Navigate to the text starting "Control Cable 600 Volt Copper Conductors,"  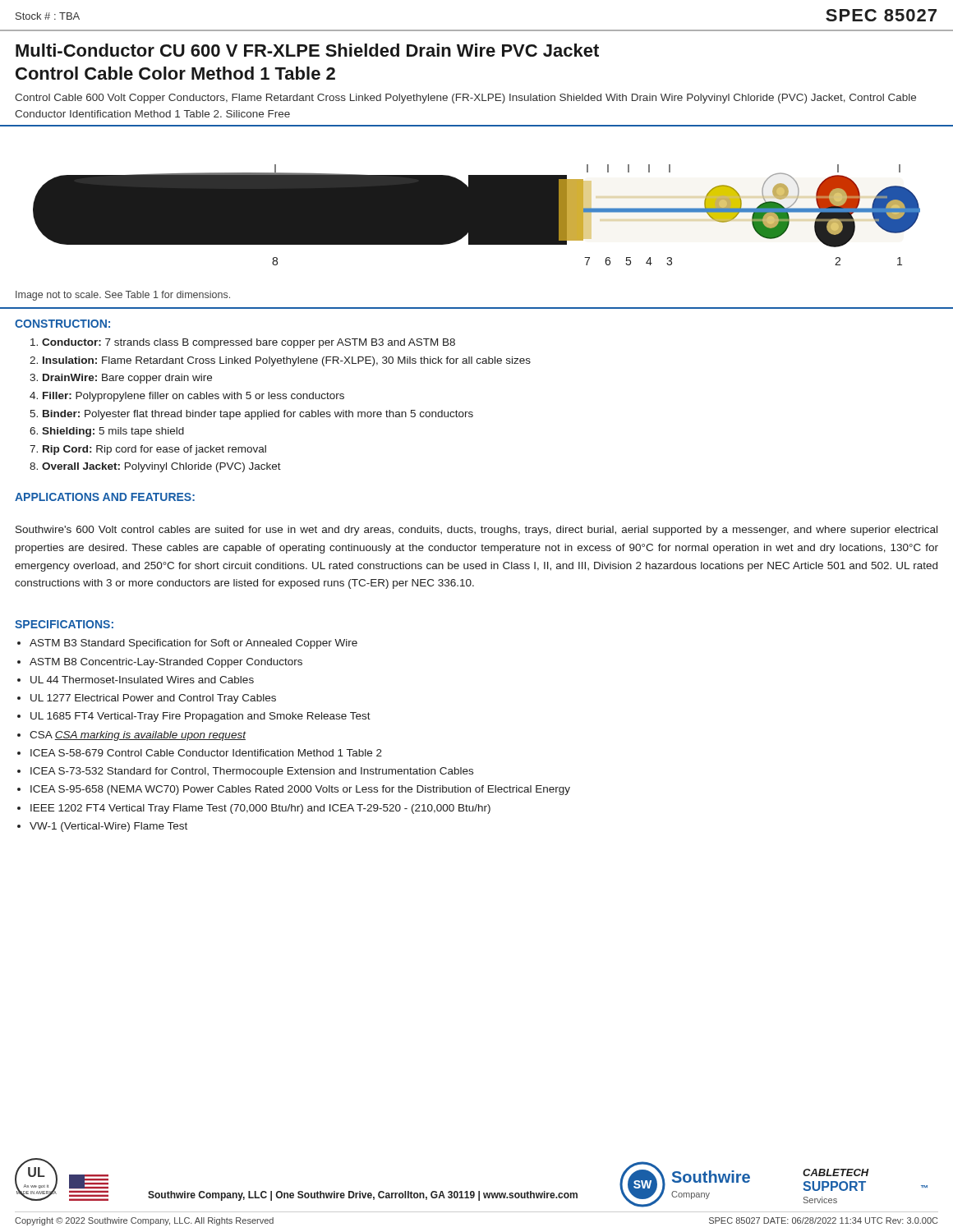click(x=466, y=105)
